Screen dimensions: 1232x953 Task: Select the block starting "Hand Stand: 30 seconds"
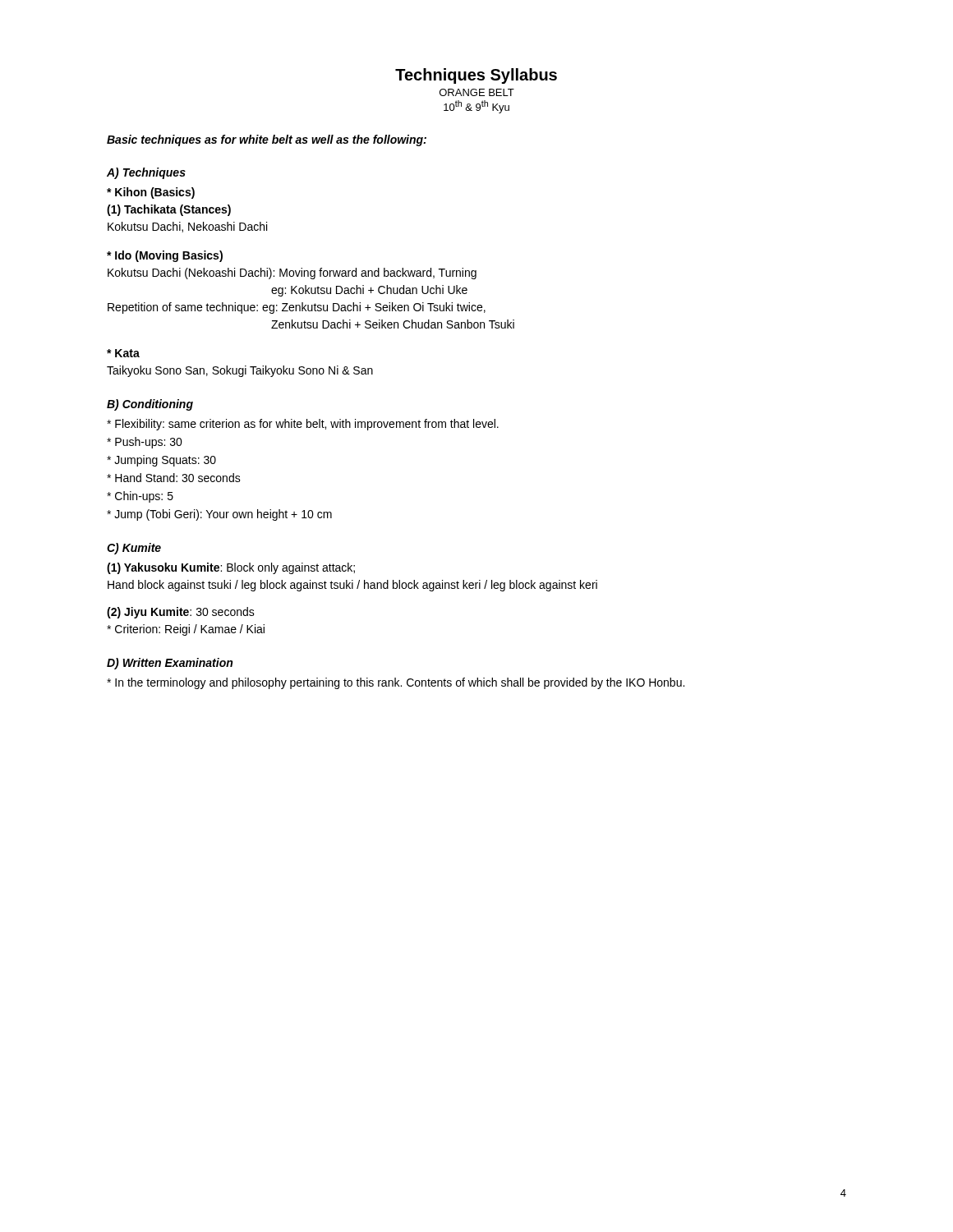point(174,478)
